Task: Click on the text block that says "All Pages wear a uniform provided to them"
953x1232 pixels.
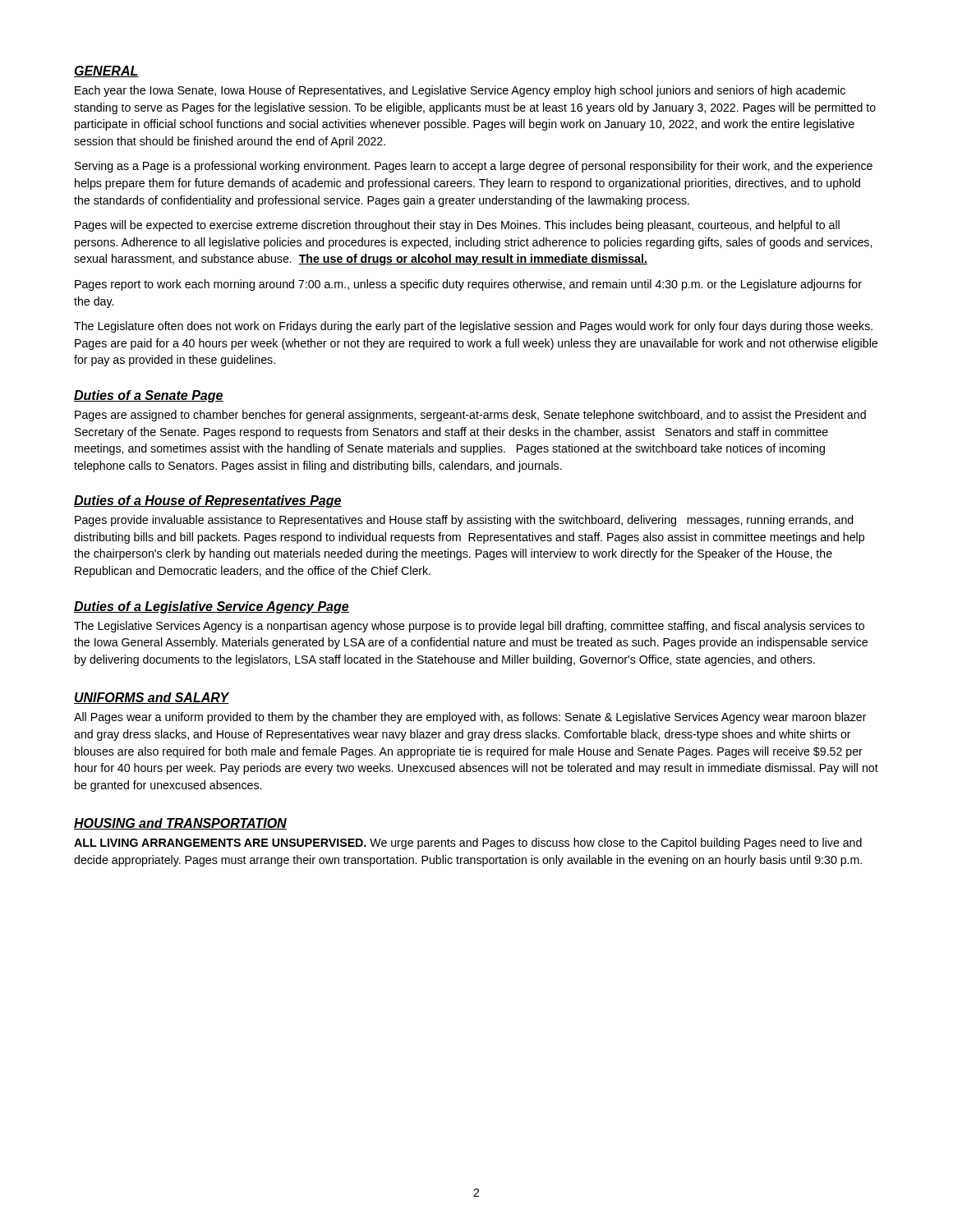Action: (476, 751)
